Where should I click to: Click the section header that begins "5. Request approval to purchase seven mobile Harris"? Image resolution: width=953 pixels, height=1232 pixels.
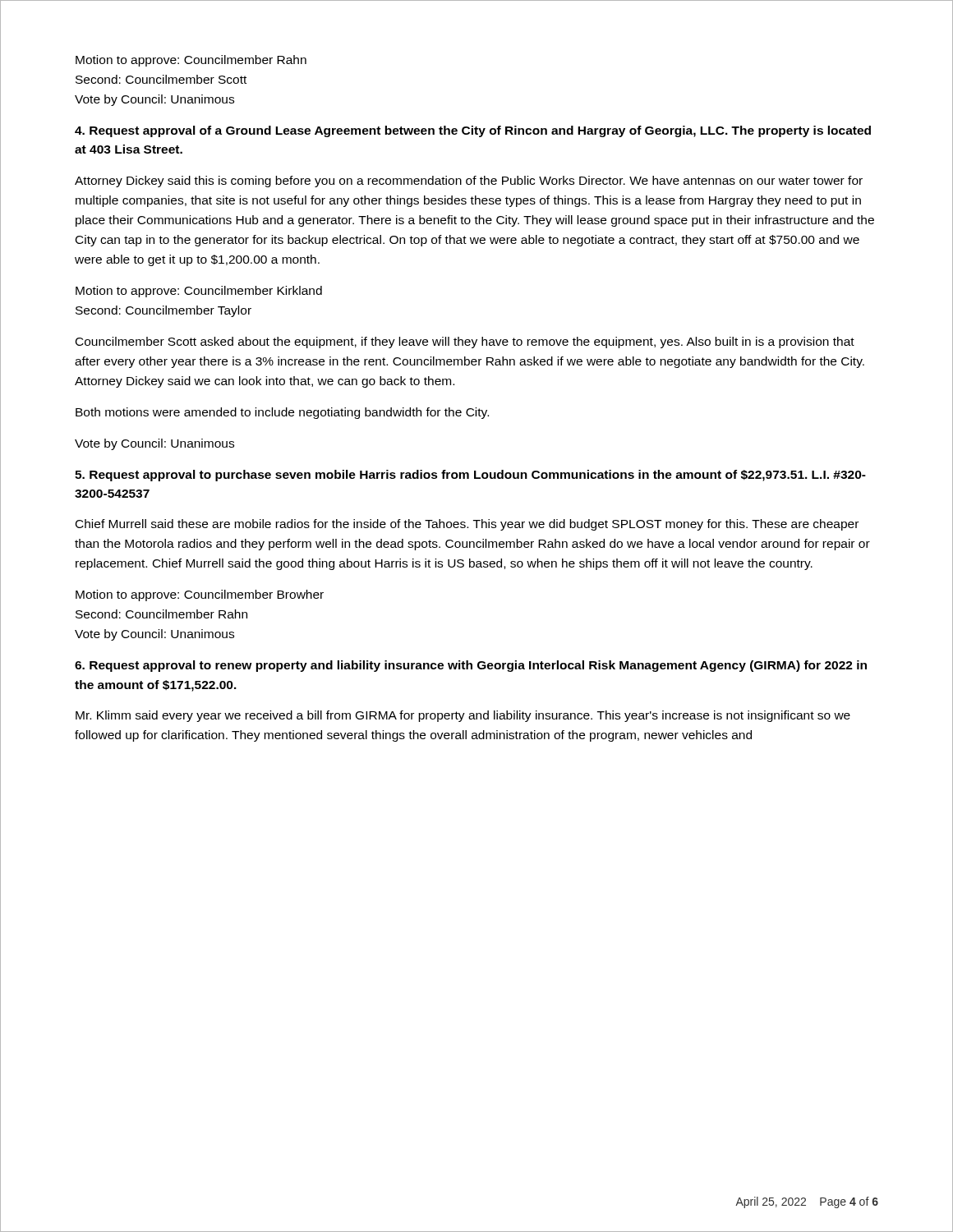click(470, 484)
